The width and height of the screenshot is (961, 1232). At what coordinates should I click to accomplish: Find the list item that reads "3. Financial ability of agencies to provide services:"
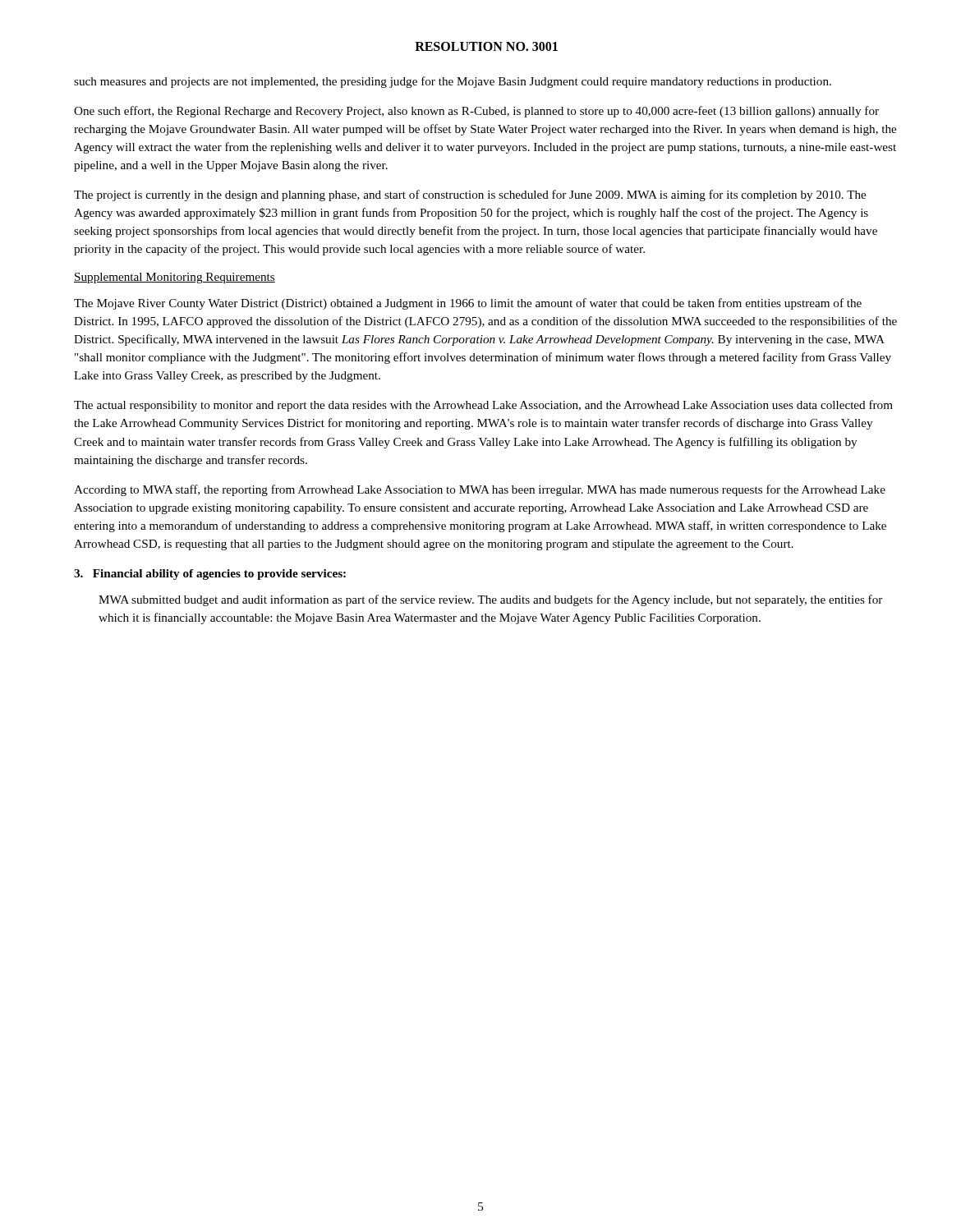point(210,573)
